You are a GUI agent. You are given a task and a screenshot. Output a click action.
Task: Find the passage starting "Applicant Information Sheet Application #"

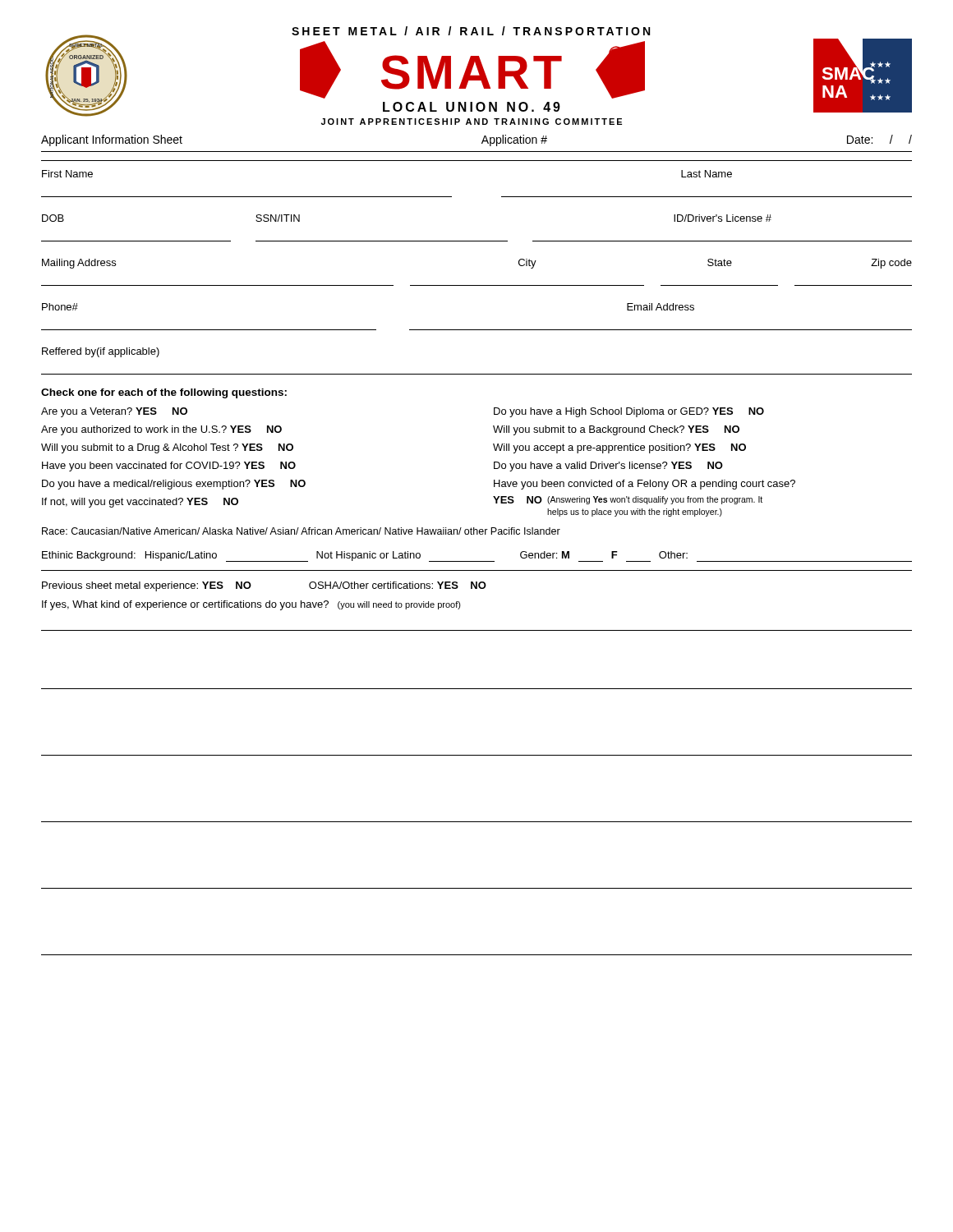click(x=476, y=140)
